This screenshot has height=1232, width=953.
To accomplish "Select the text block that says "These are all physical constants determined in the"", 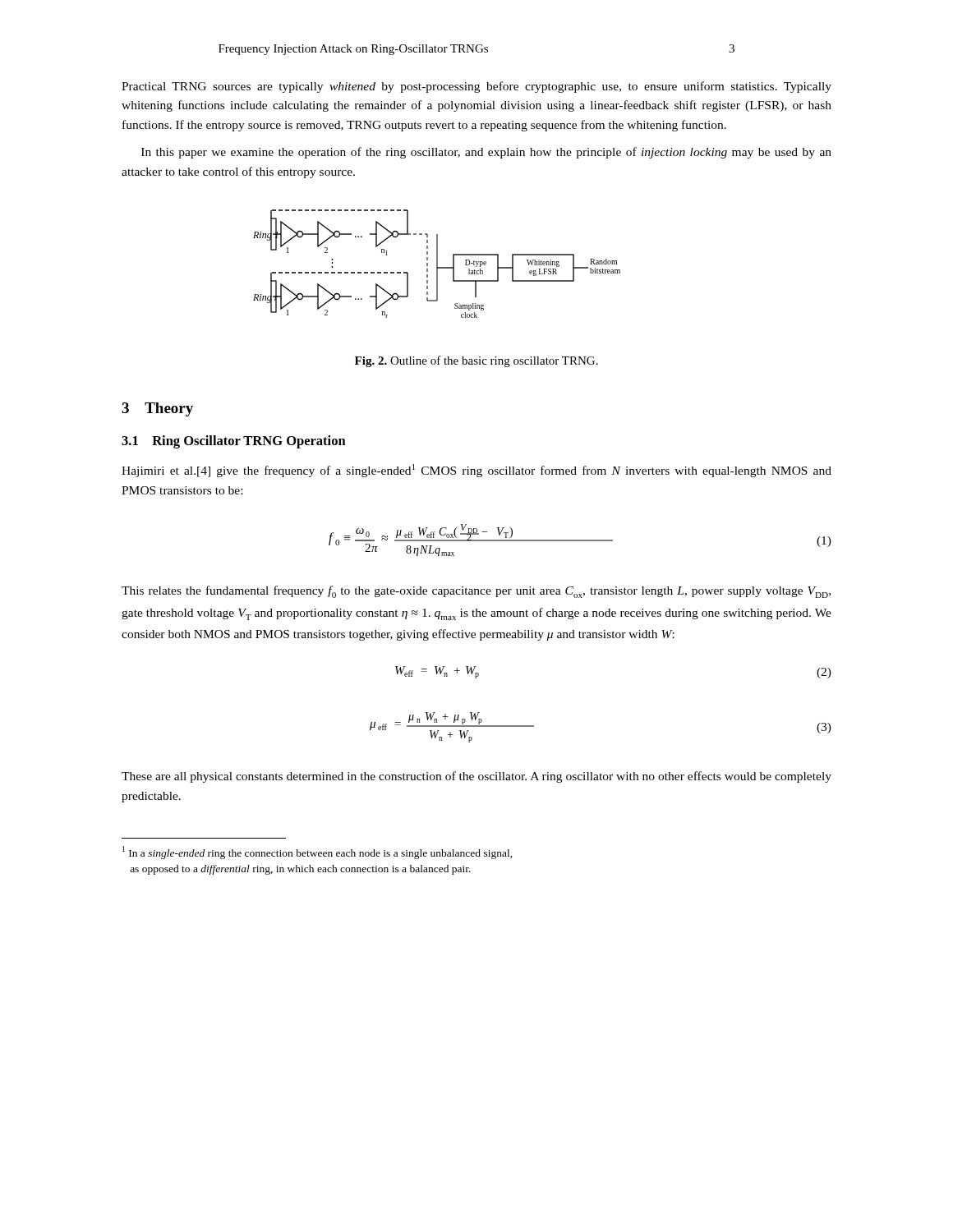I will pyautogui.click(x=476, y=786).
